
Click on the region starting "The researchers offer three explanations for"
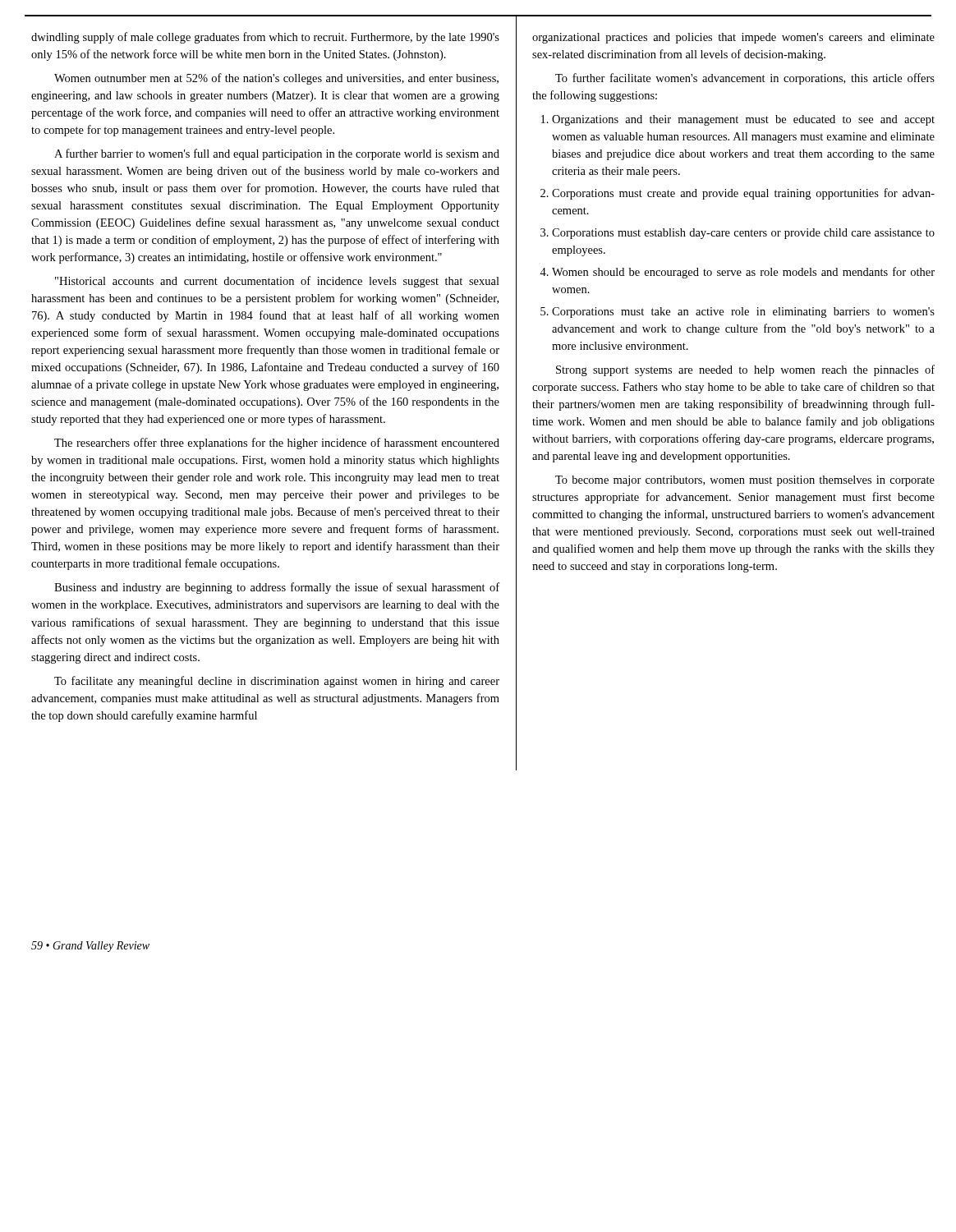point(265,504)
